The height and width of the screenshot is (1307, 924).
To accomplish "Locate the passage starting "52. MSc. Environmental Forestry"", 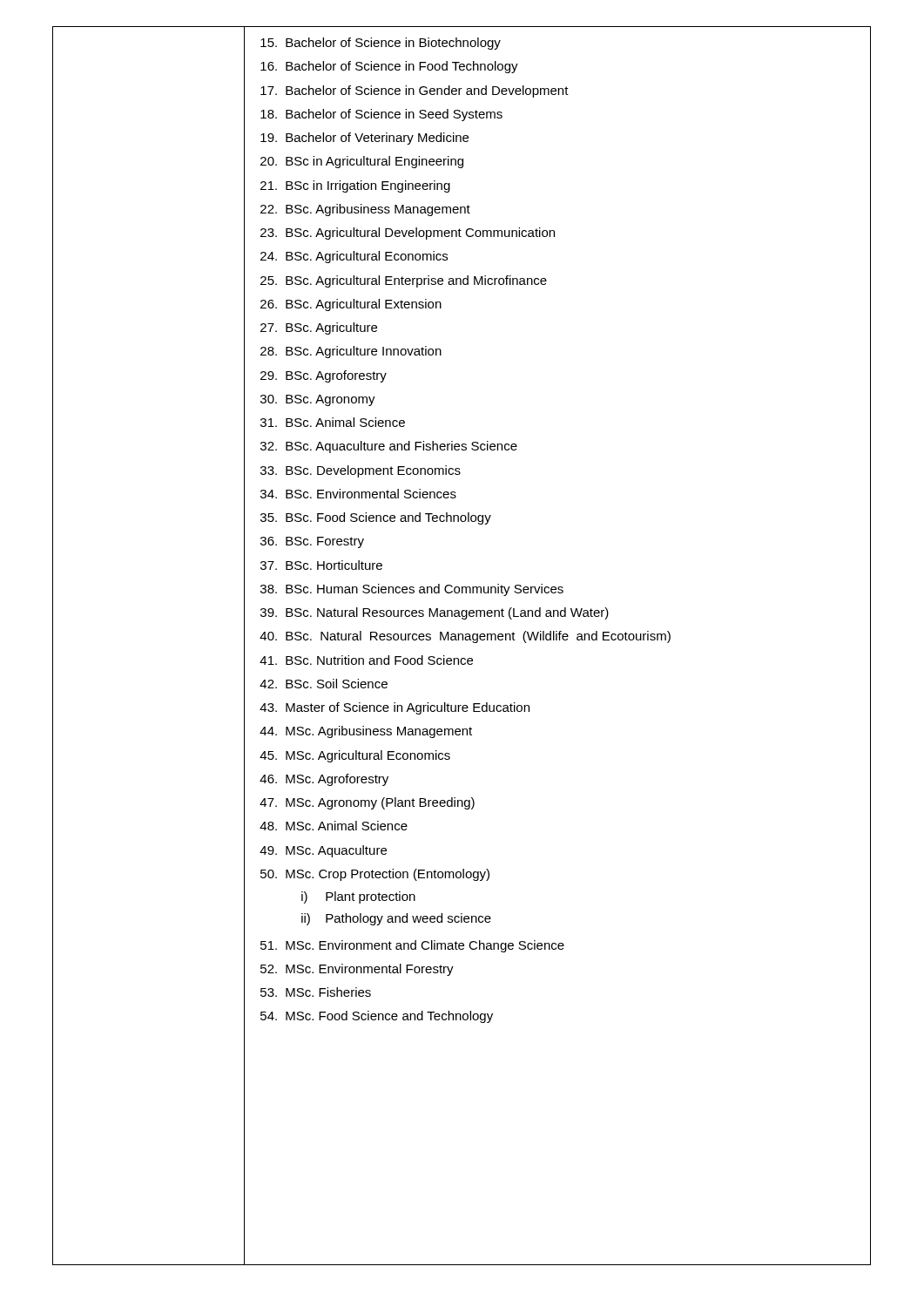I will [x=342, y=968].
